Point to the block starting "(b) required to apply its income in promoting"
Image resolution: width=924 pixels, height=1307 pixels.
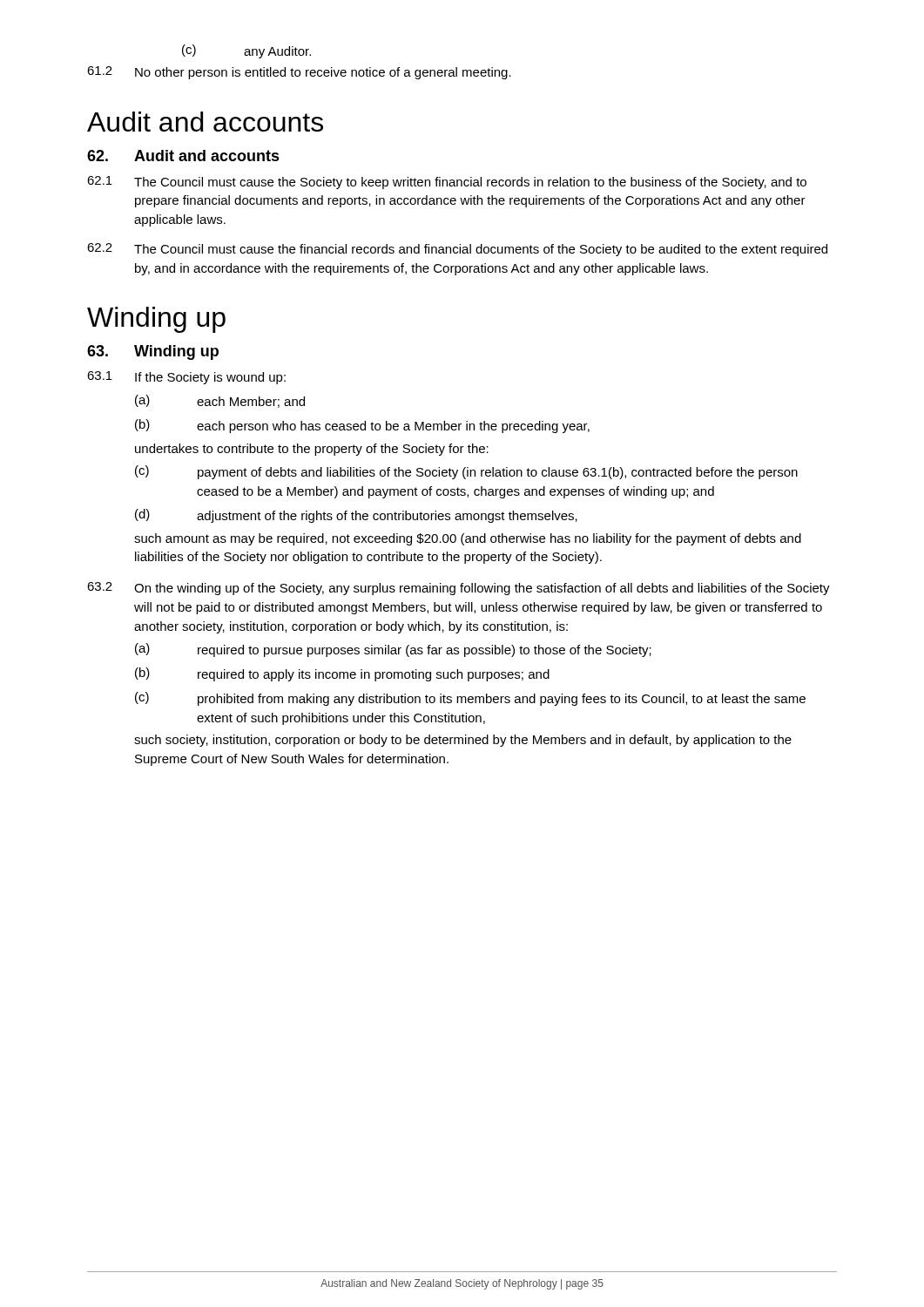(x=485, y=674)
